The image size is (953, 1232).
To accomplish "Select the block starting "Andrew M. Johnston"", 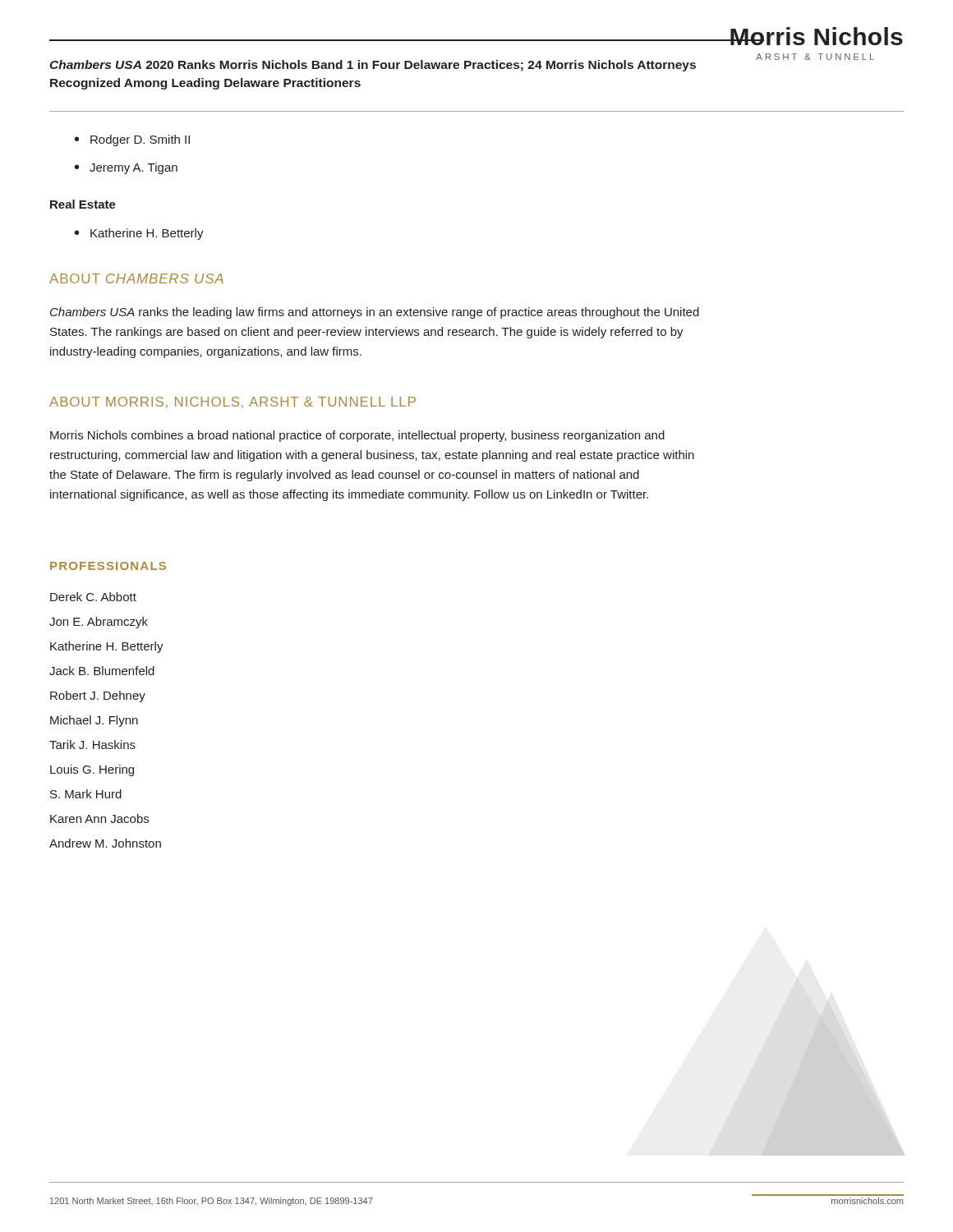I will click(x=105, y=843).
